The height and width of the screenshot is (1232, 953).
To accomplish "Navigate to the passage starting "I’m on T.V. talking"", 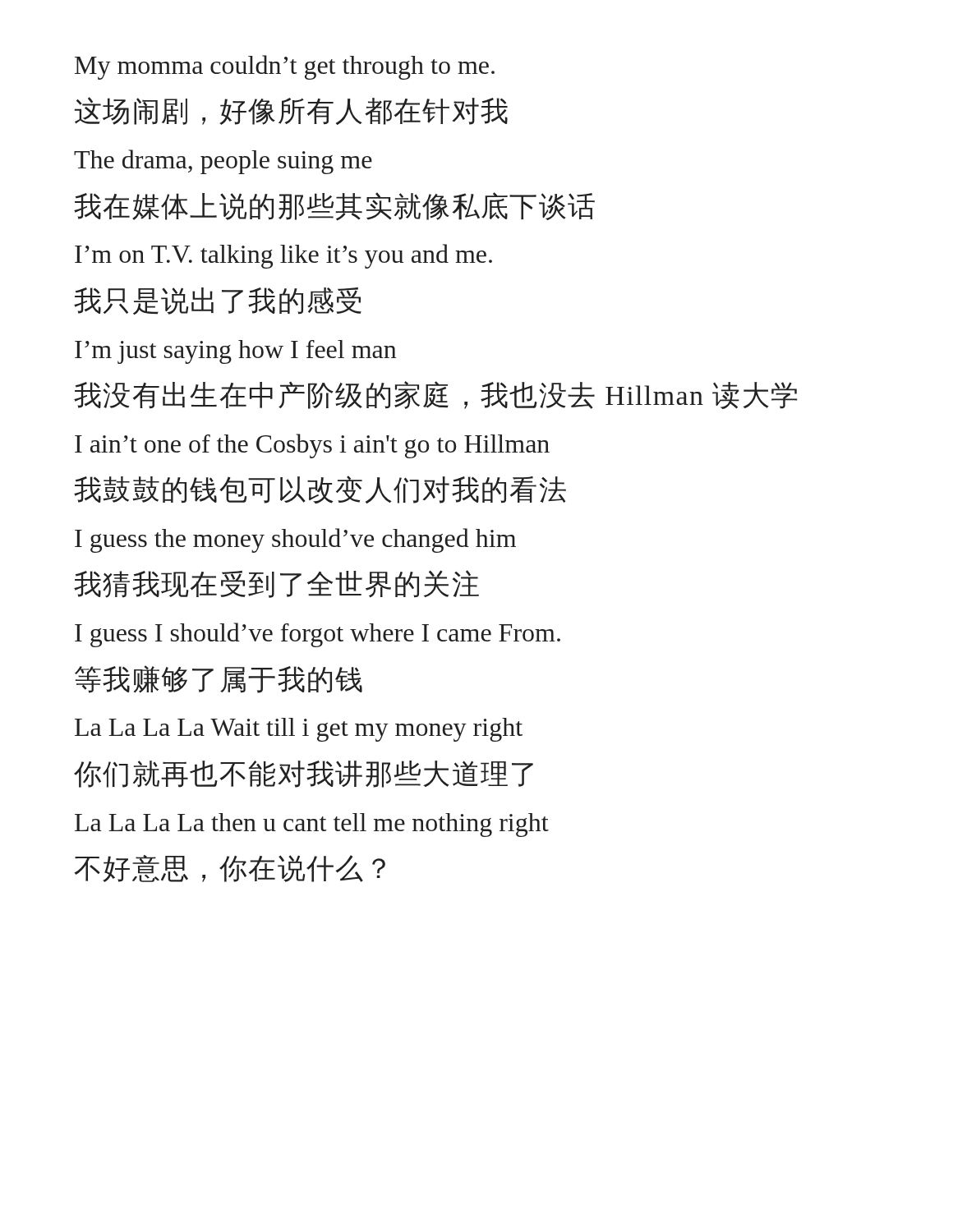I will (284, 254).
